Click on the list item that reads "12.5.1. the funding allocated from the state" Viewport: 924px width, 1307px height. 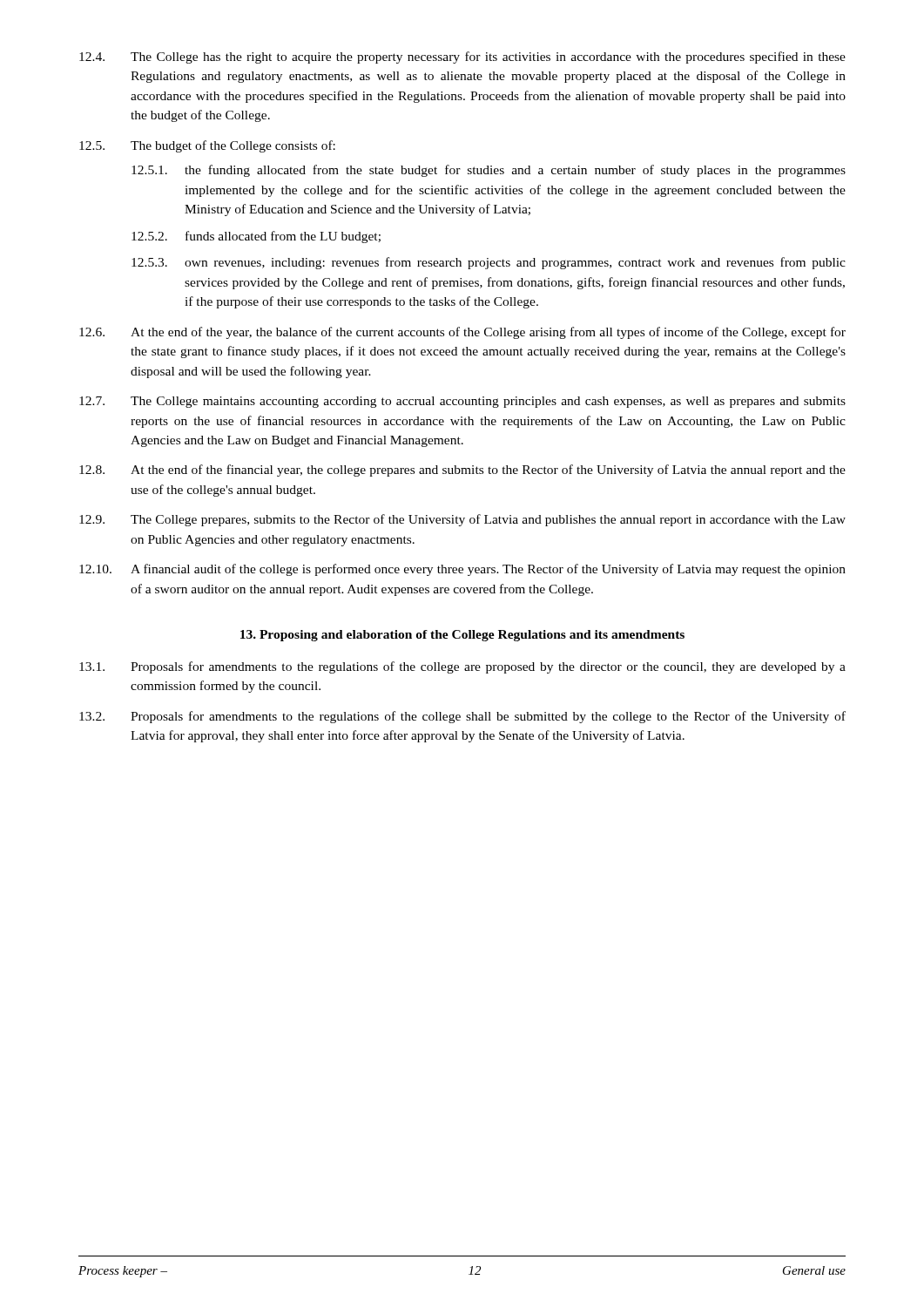(488, 190)
